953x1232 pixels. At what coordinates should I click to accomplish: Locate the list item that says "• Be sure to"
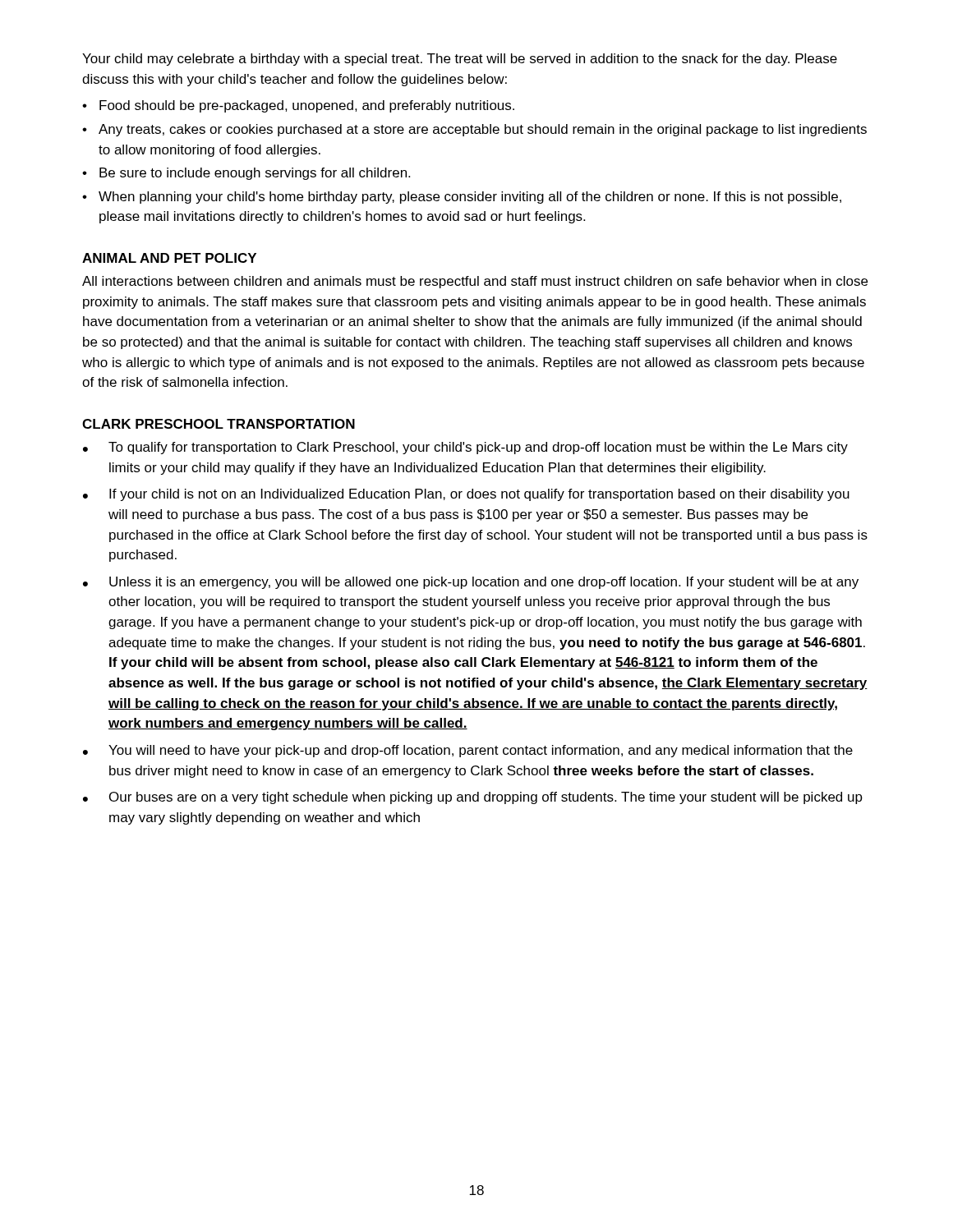(x=247, y=174)
